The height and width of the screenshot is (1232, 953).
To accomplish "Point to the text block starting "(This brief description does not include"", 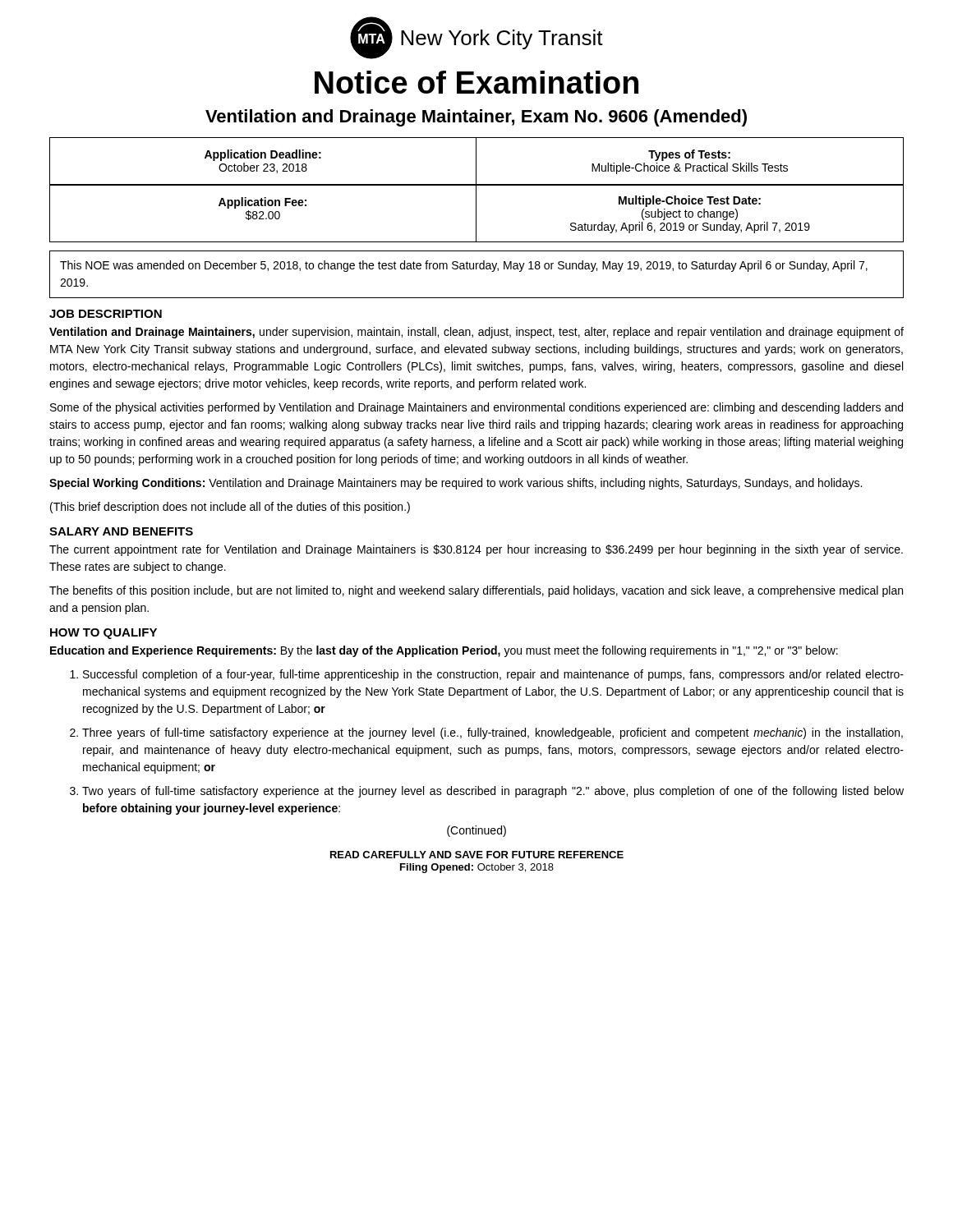I will [x=230, y=507].
